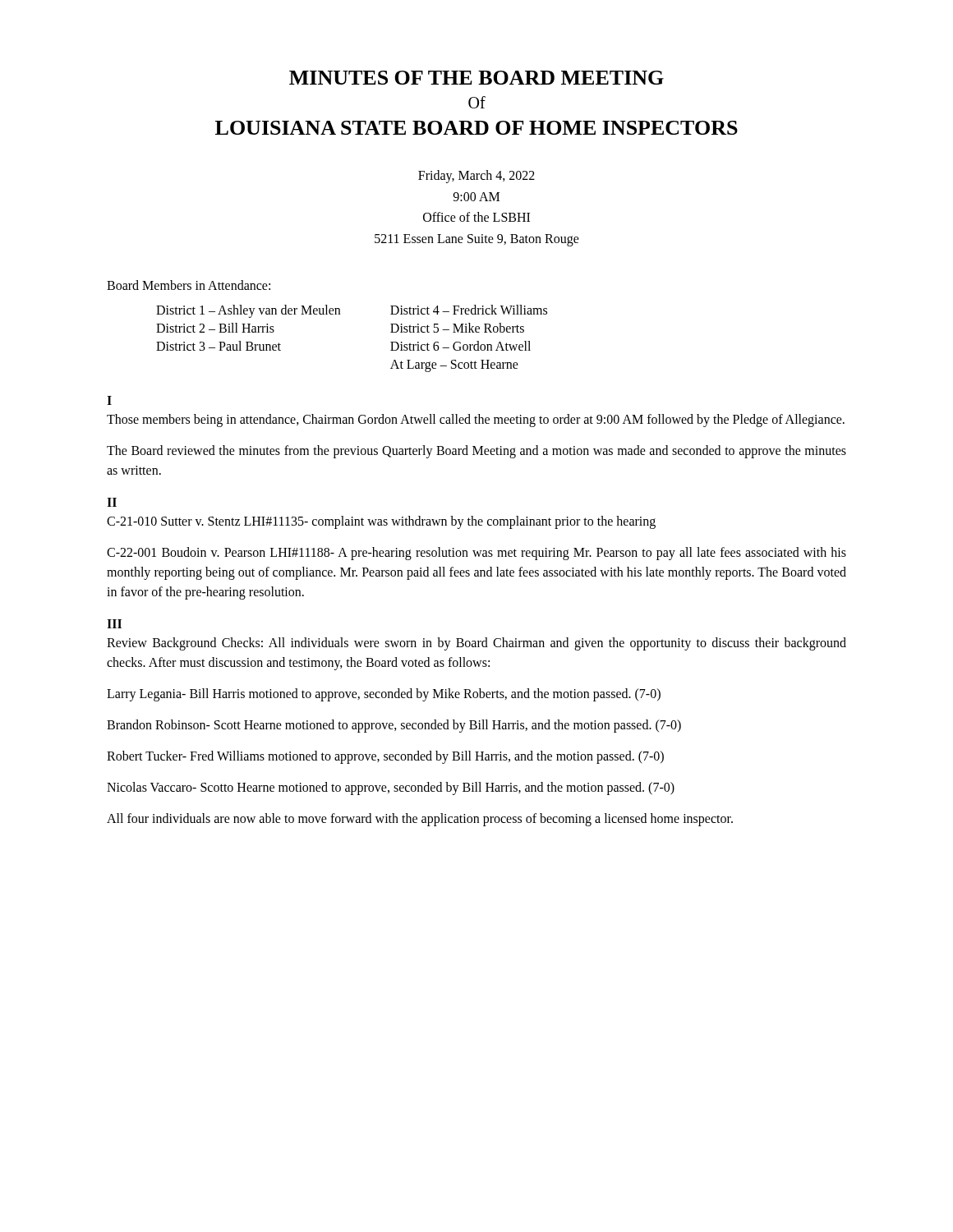Click on the text block containing "Brandon Robinson- Scott Hearne motioned to approve, seconded"
This screenshot has width=953, height=1232.
click(x=394, y=725)
